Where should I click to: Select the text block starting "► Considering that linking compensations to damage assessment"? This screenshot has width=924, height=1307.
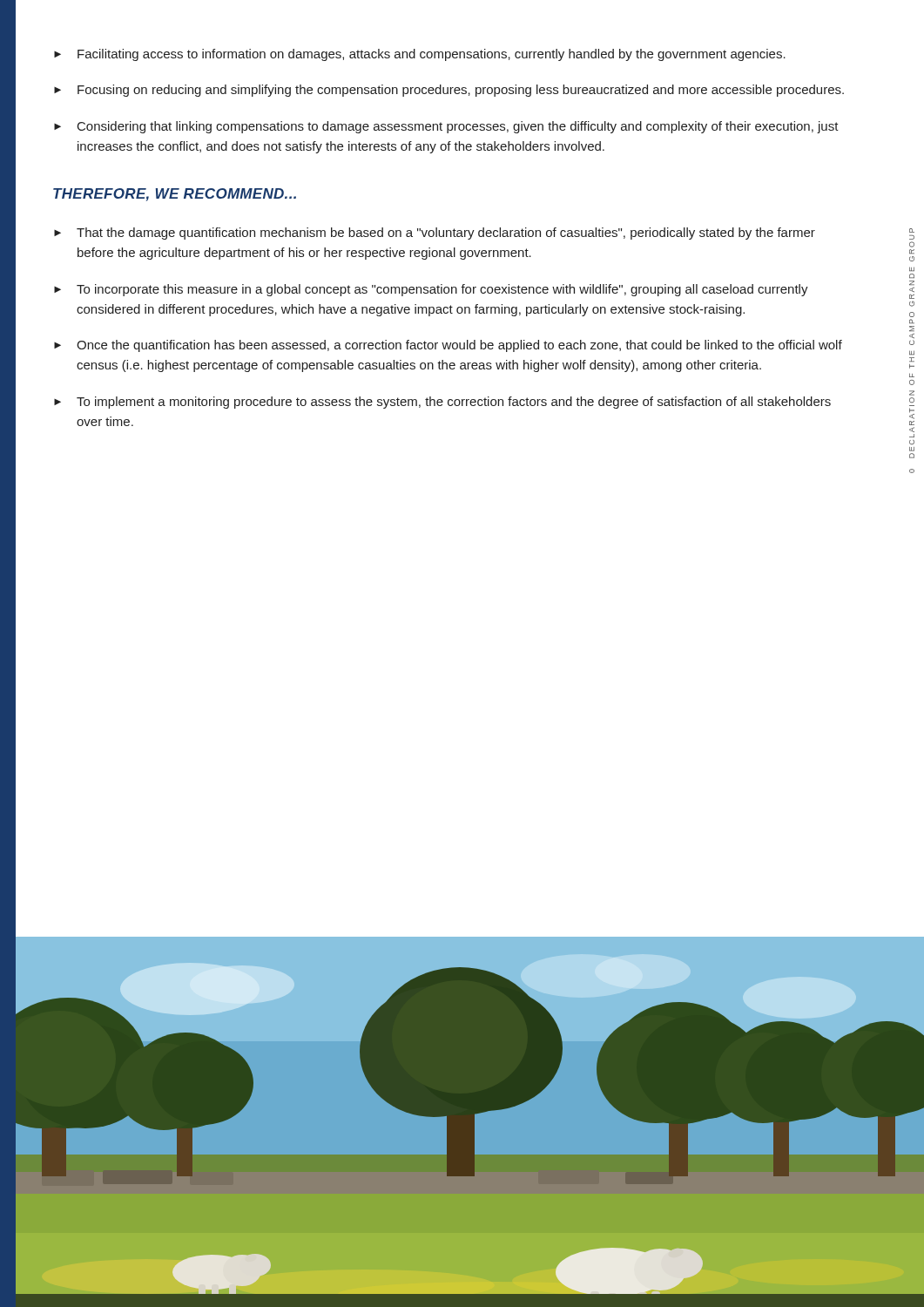pyautogui.click(x=453, y=136)
